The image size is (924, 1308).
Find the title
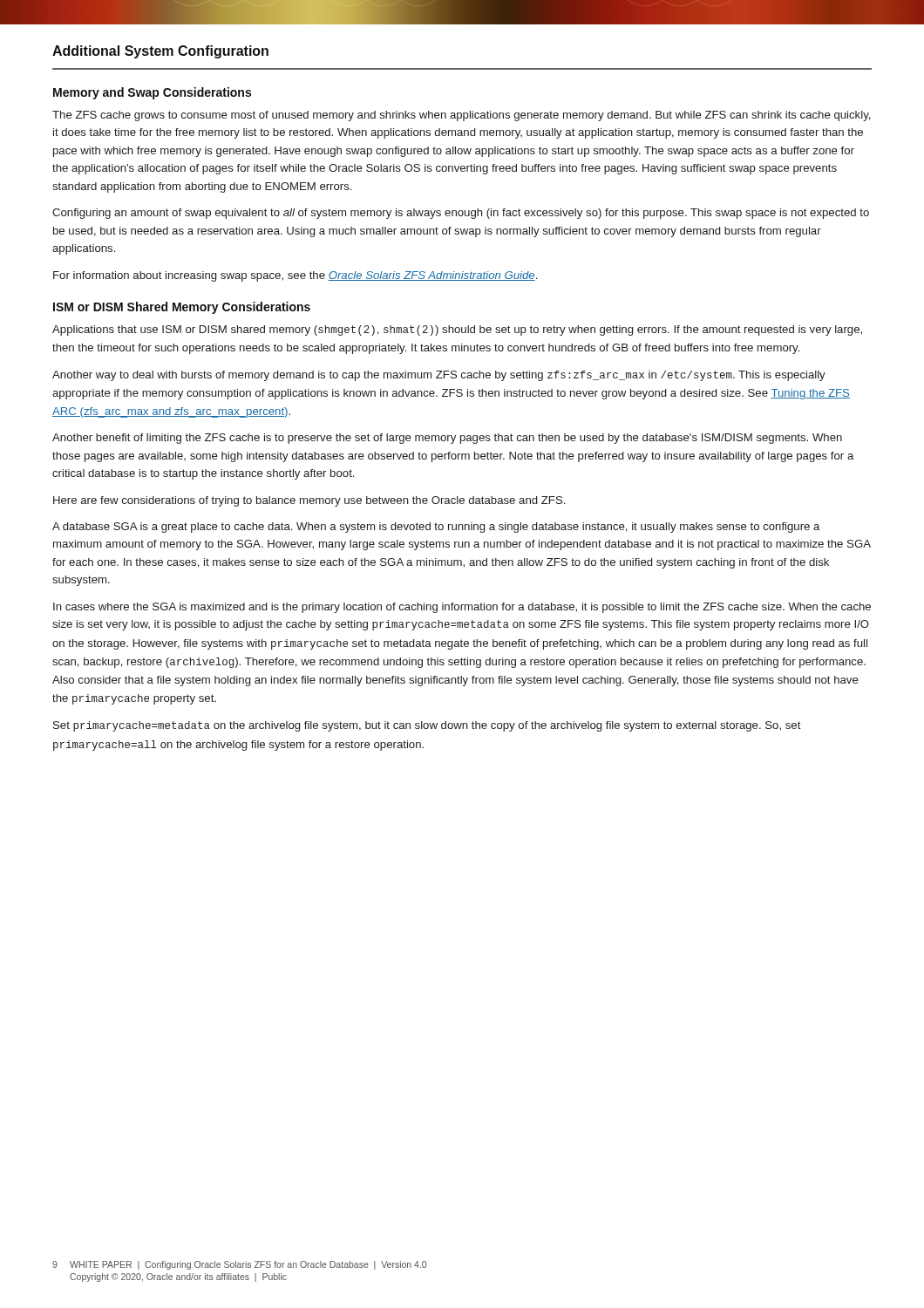462,51
